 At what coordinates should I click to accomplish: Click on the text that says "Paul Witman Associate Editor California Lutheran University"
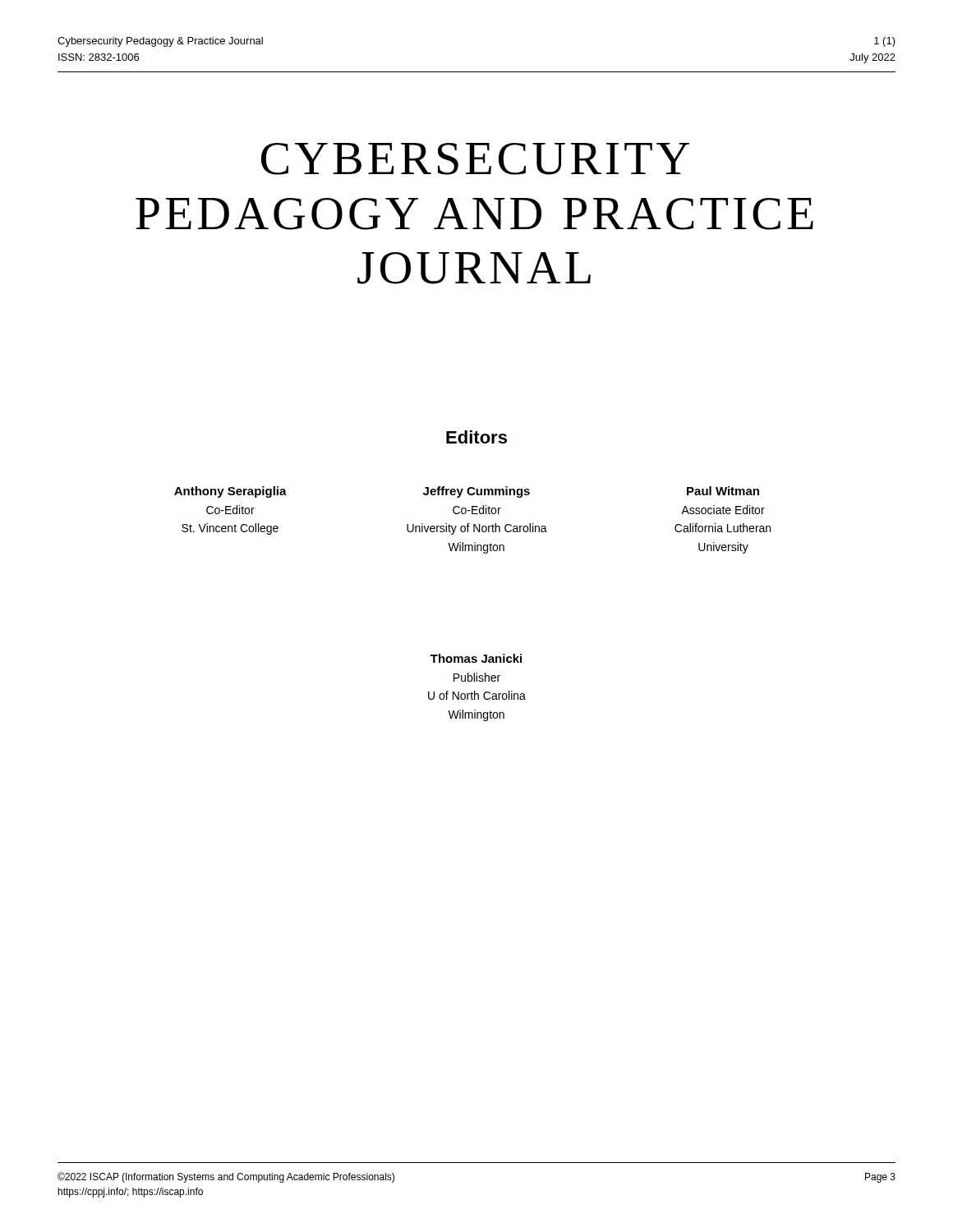click(x=723, y=517)
